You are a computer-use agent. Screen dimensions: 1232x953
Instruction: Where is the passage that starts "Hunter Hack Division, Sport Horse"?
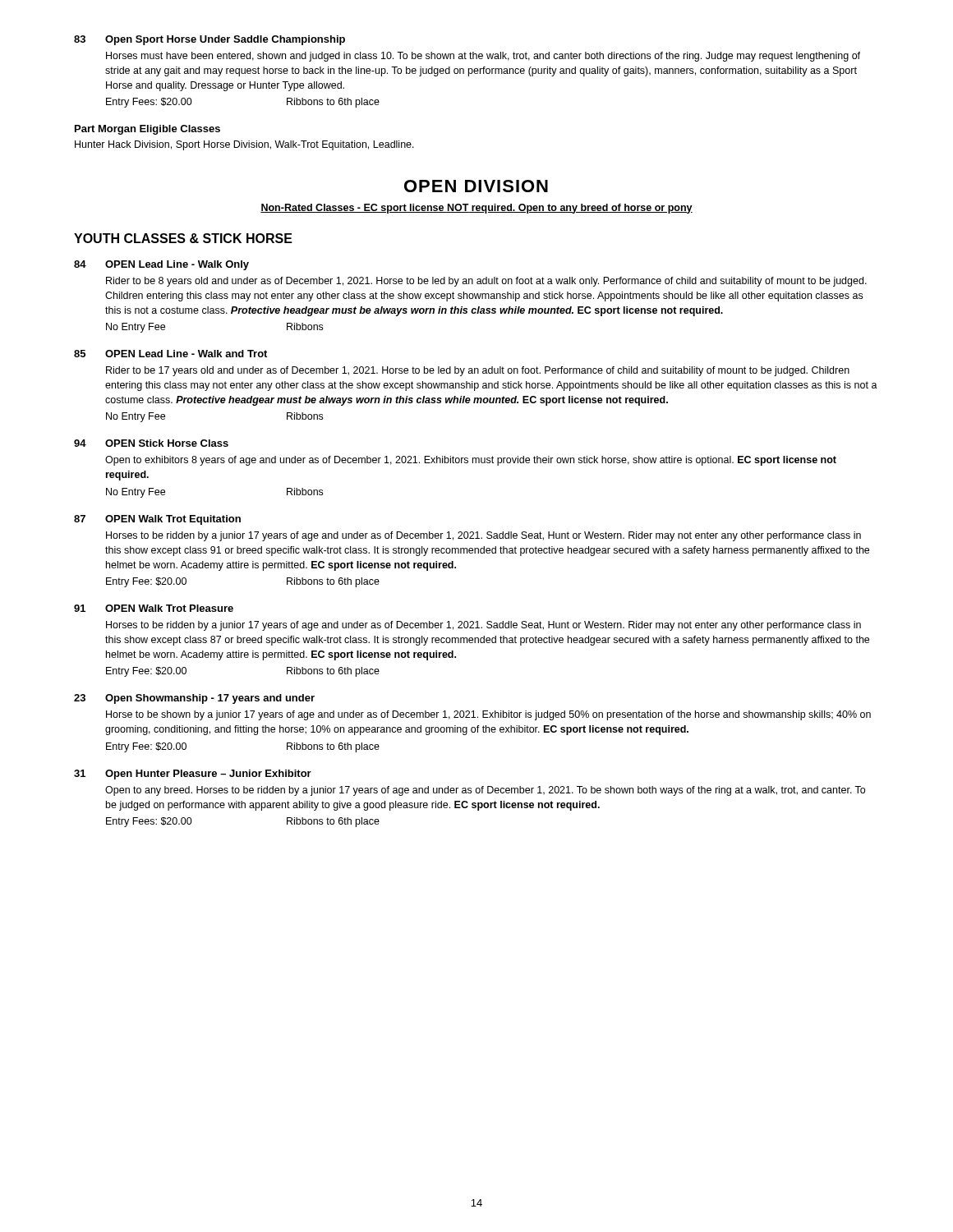[x=244, y=145]
